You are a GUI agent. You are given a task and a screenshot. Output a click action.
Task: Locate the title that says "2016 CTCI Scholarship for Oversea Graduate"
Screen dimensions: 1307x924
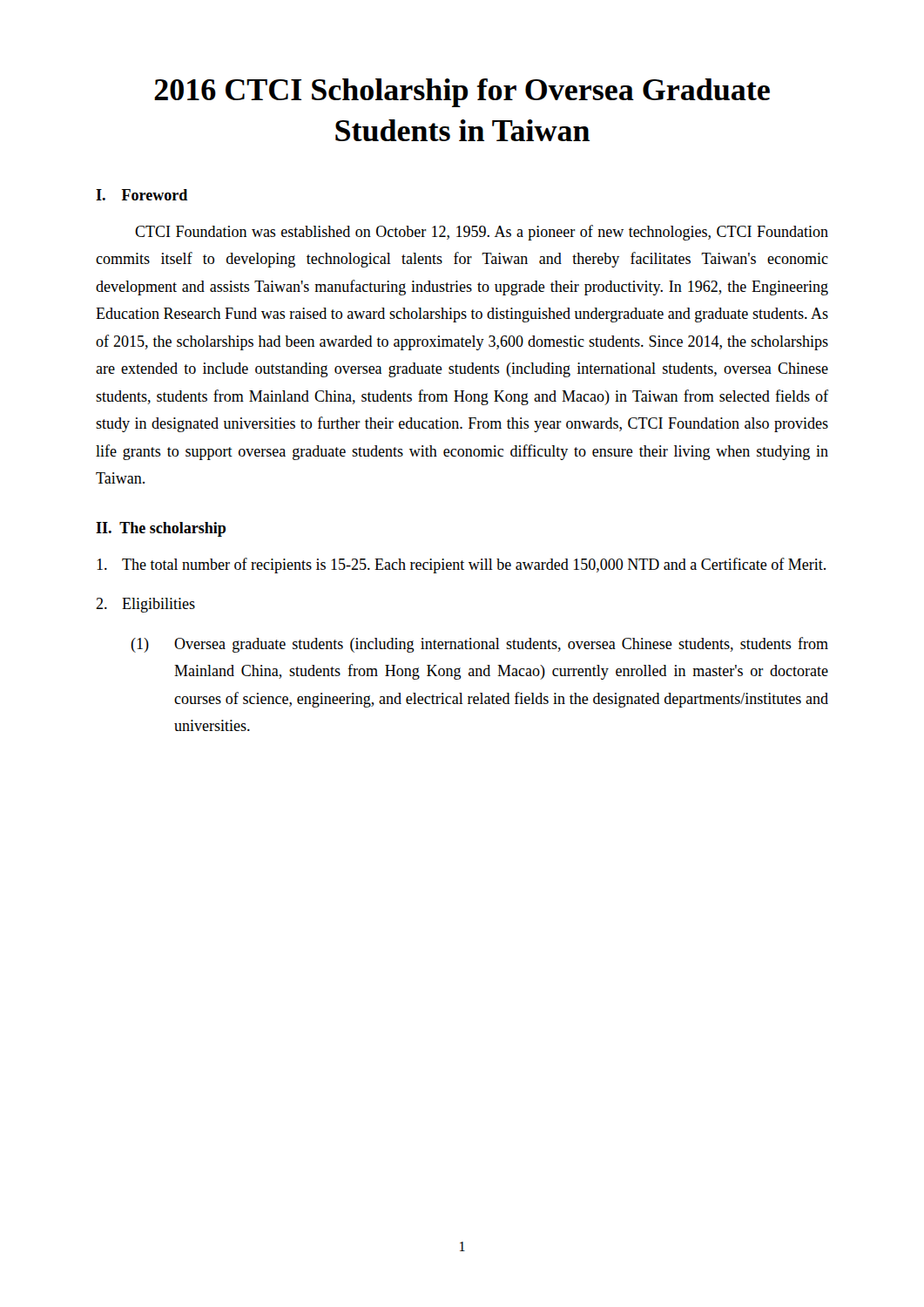462,110
